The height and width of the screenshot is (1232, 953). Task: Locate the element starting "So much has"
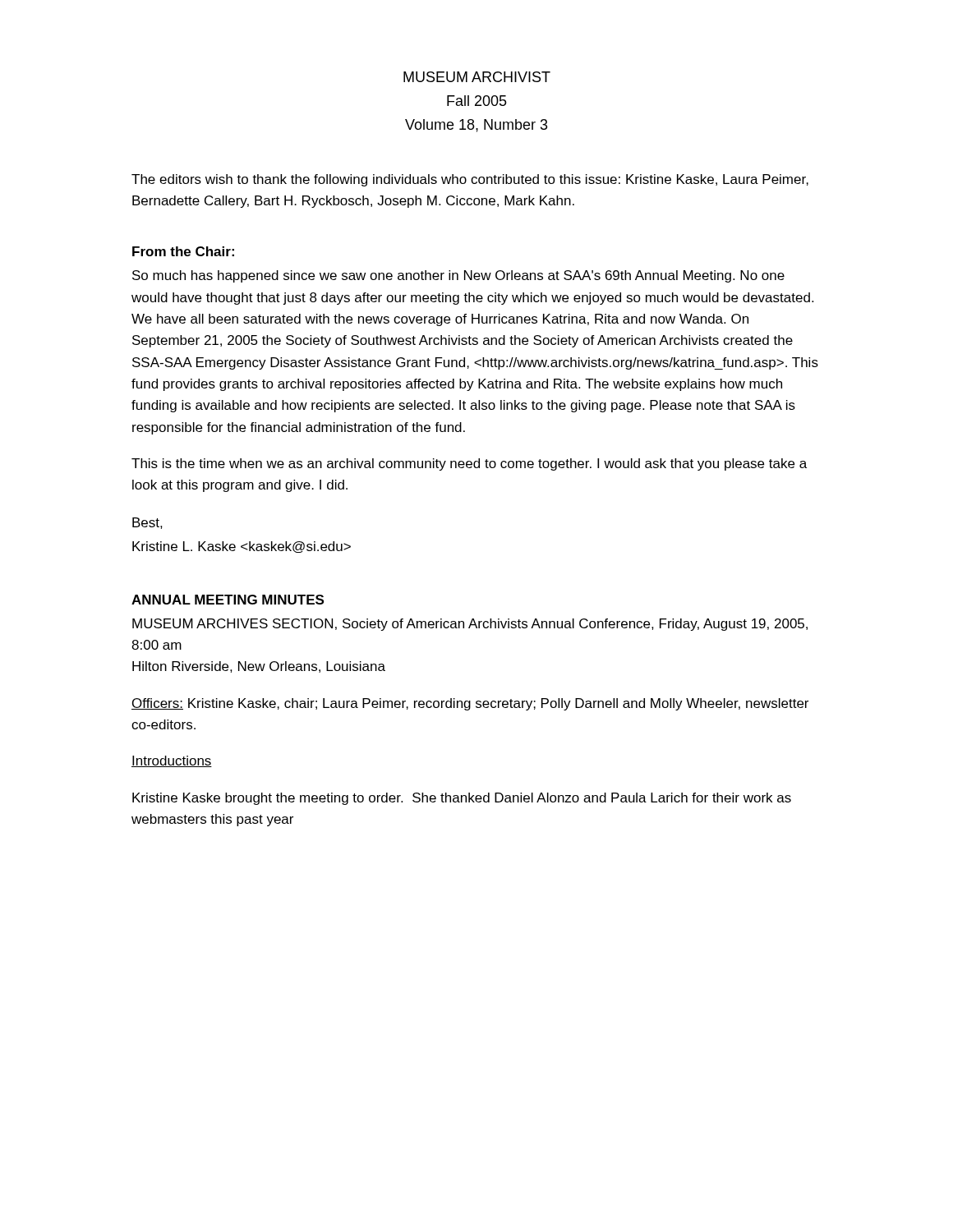(475, 352)
